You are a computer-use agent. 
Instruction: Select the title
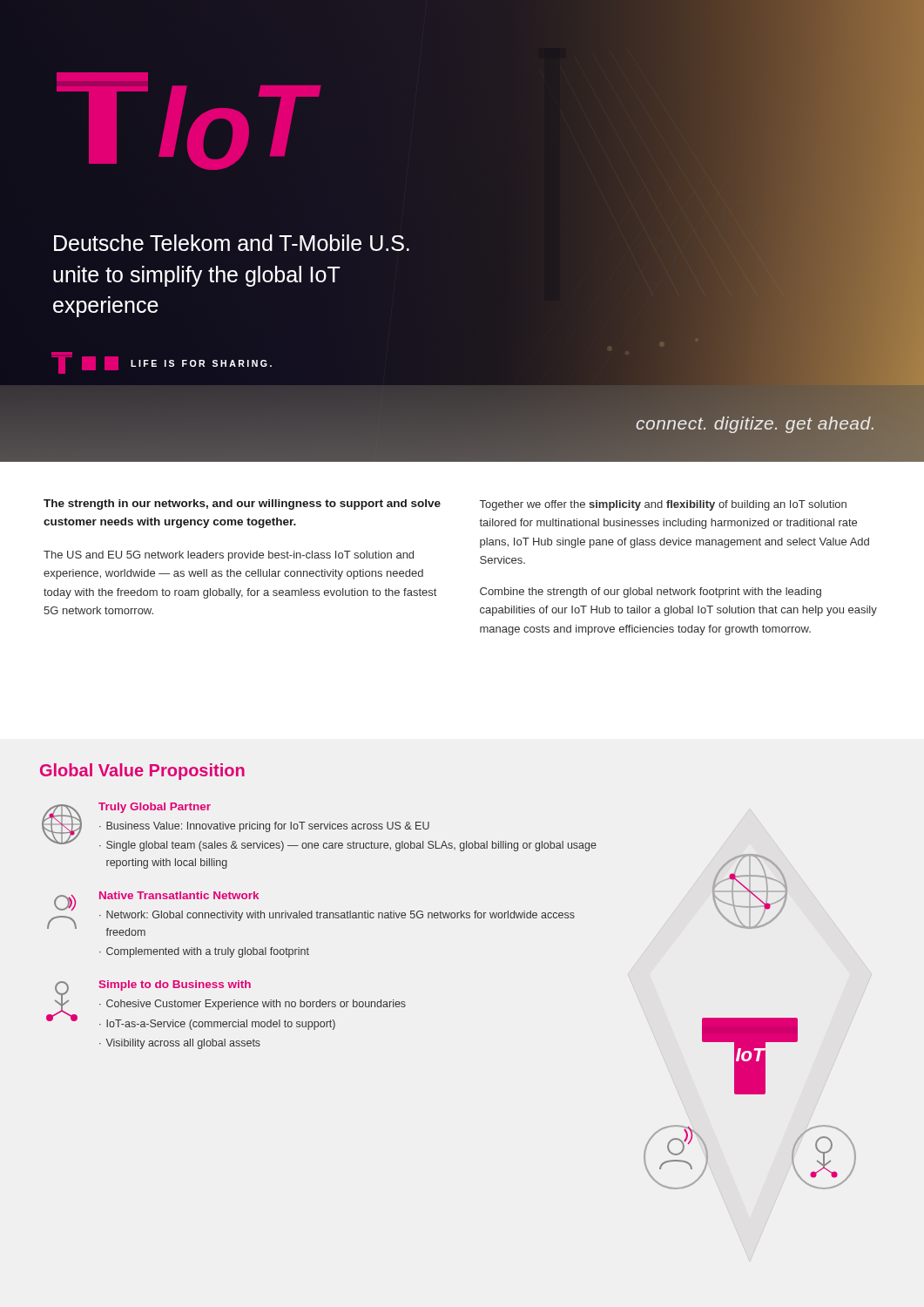182,128
